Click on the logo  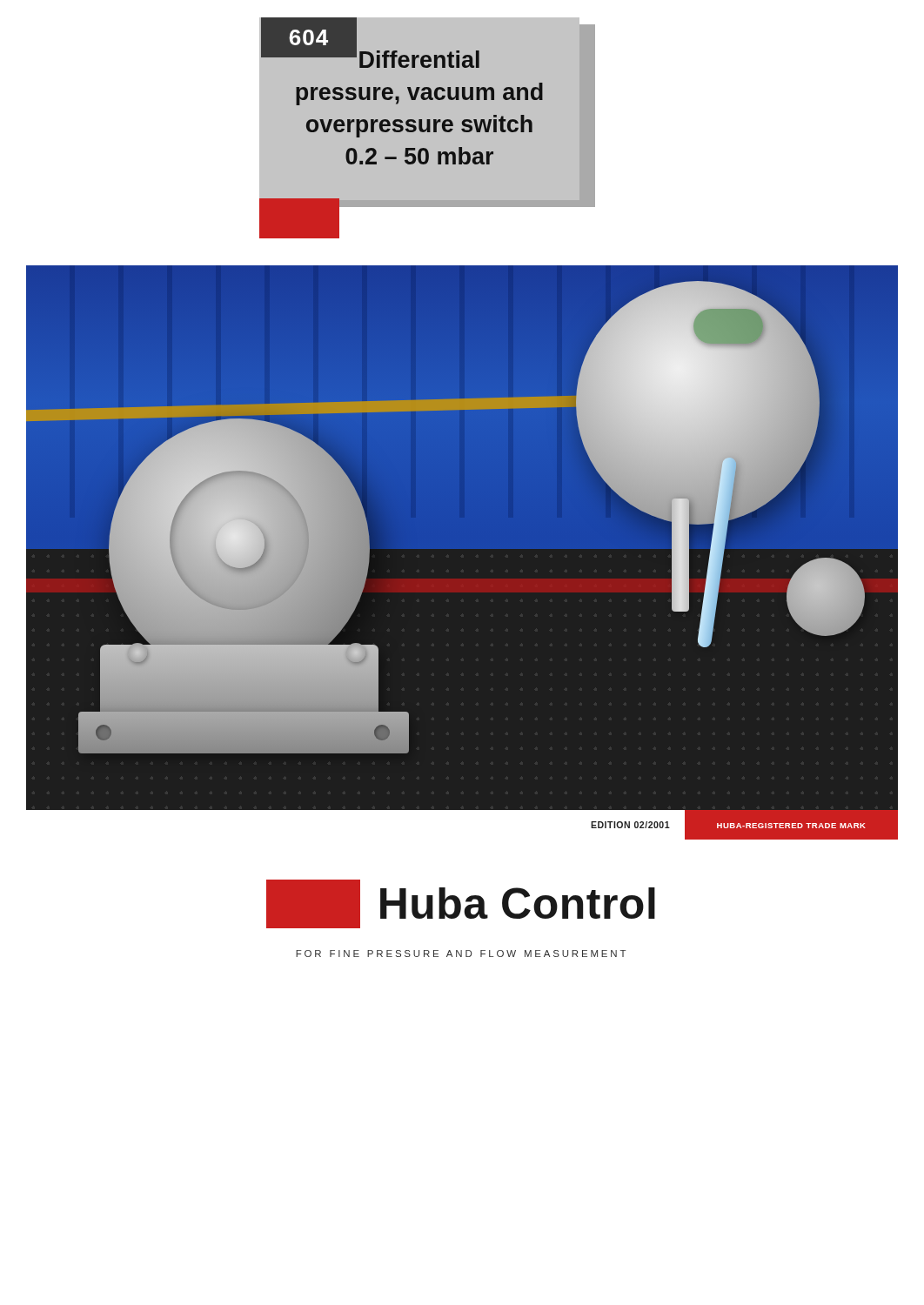[x=462, y=904]
